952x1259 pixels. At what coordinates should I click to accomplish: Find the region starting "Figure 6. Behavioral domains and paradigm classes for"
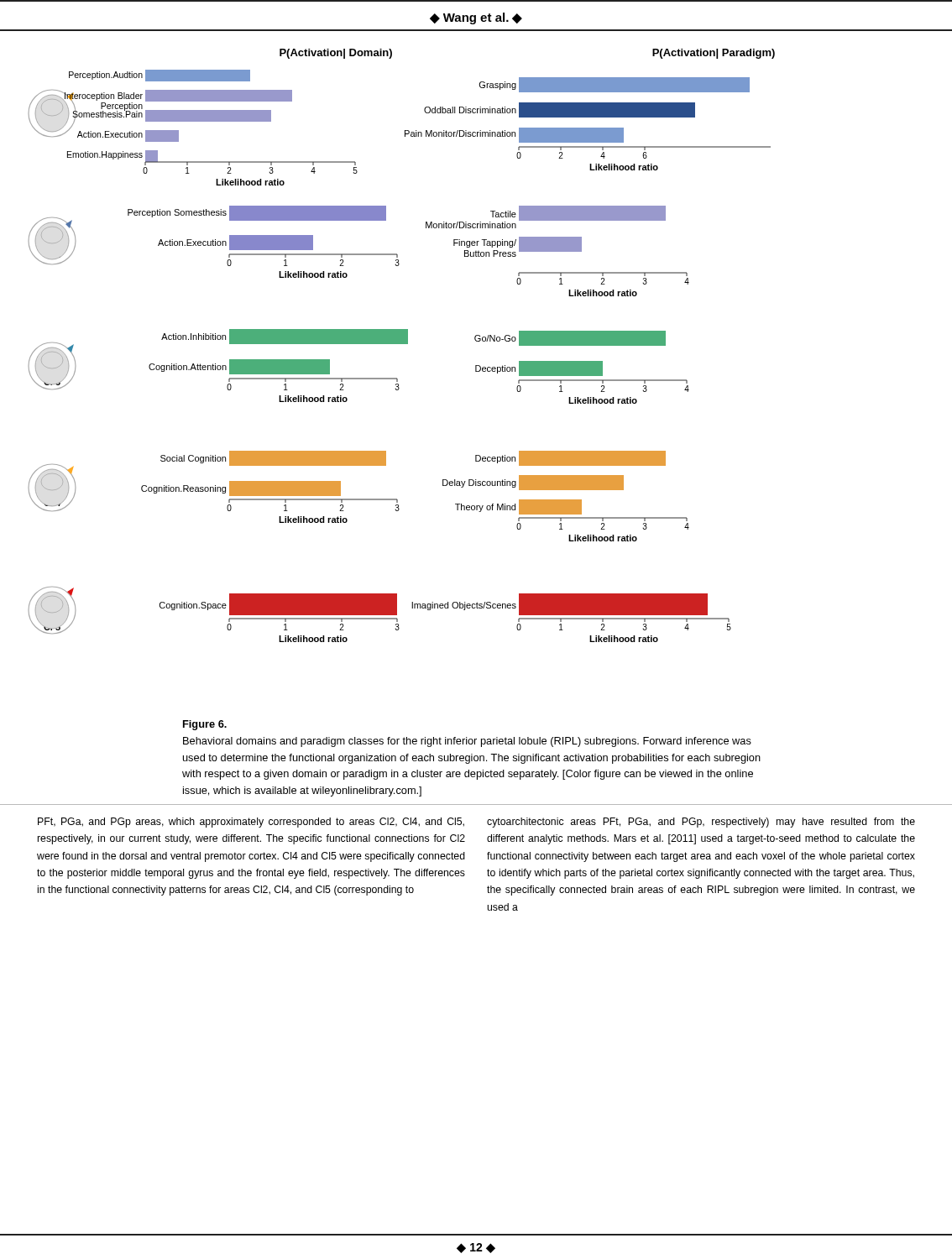pyautogui.click(x=471, y=757)
